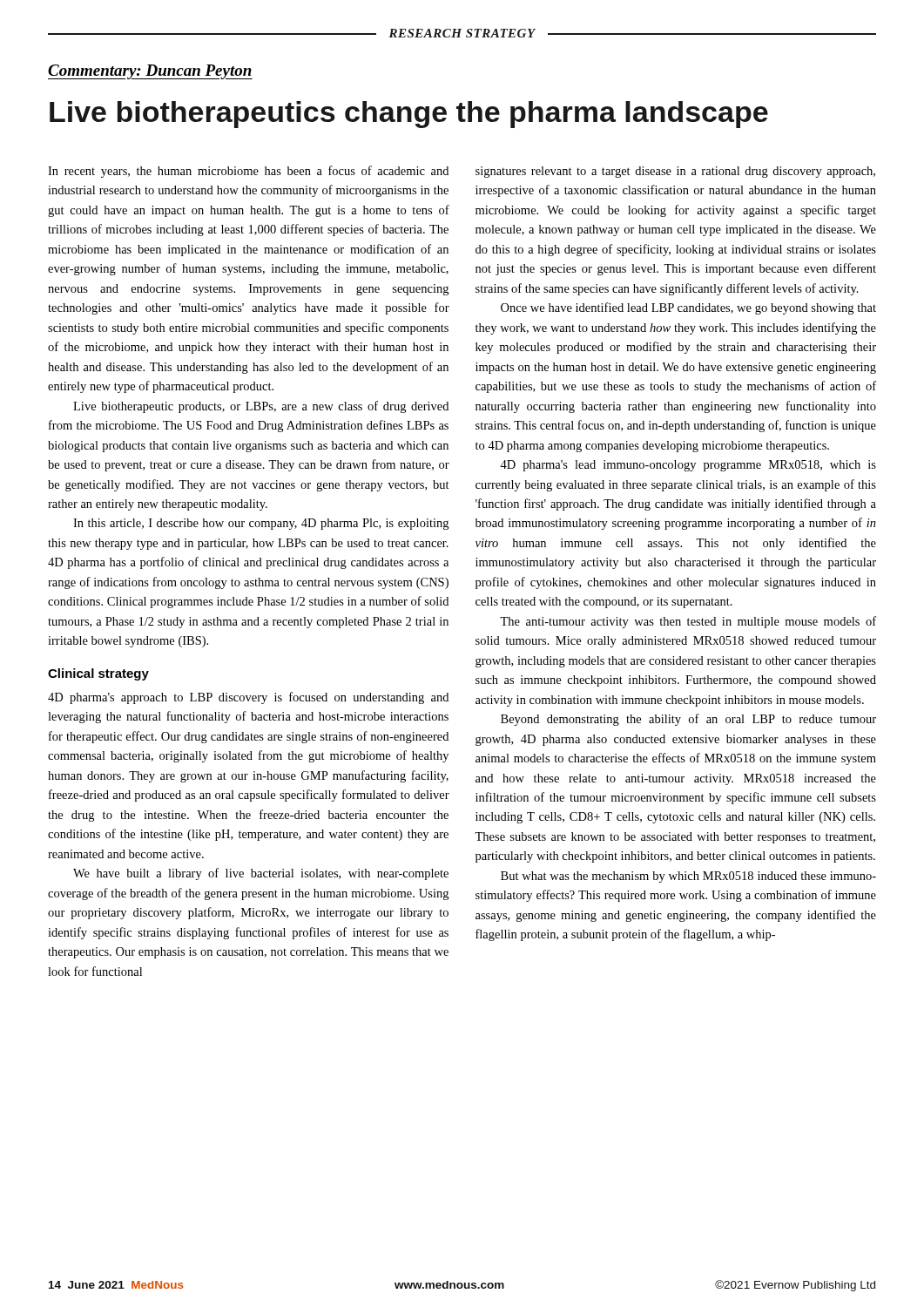
Task: Find the region starting "Commentary: Duncan Peyton"
Action: (x=150, y=70)
